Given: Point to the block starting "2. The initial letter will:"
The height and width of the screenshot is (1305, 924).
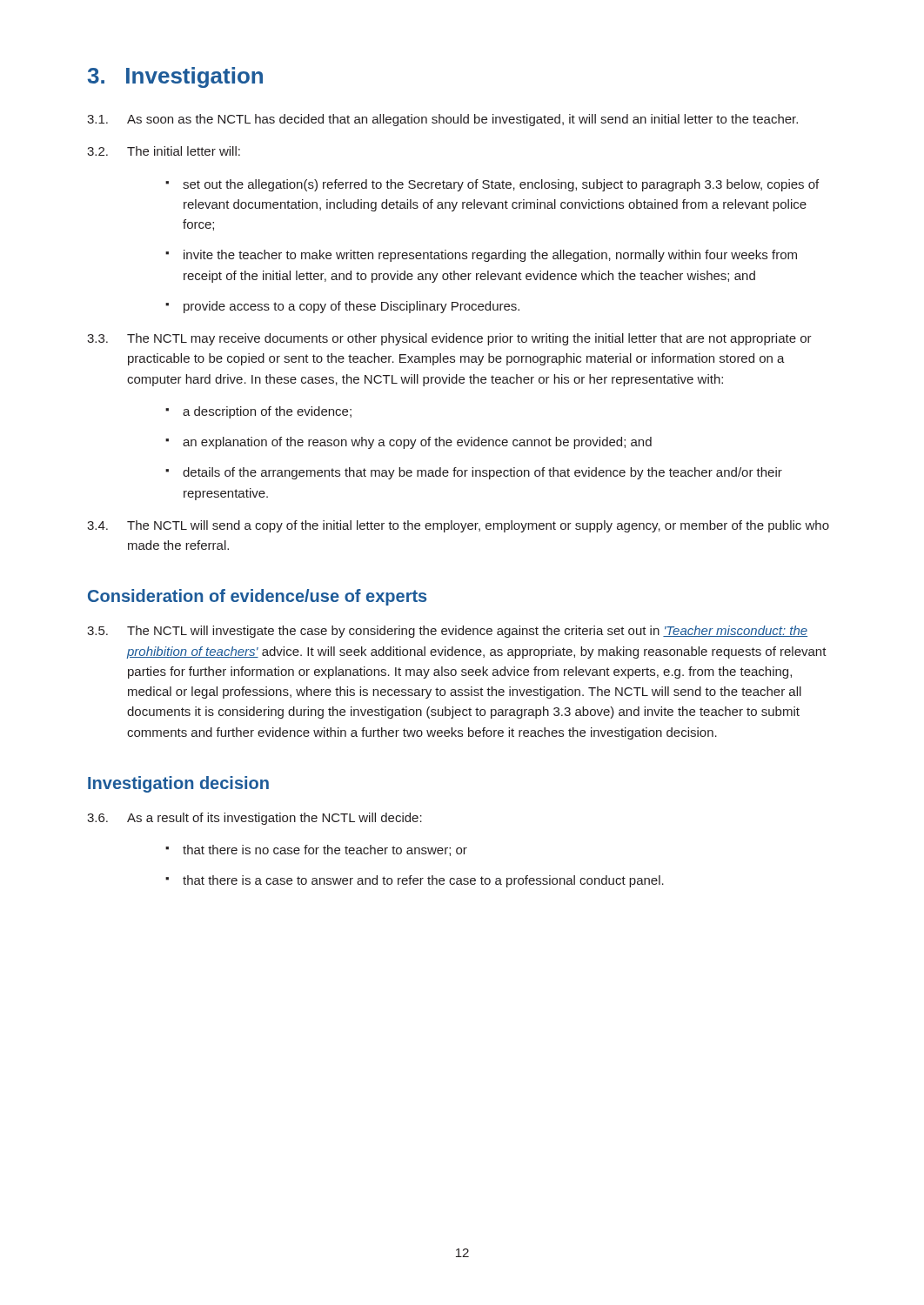Looking at the screenshot, I should (164, 151).
